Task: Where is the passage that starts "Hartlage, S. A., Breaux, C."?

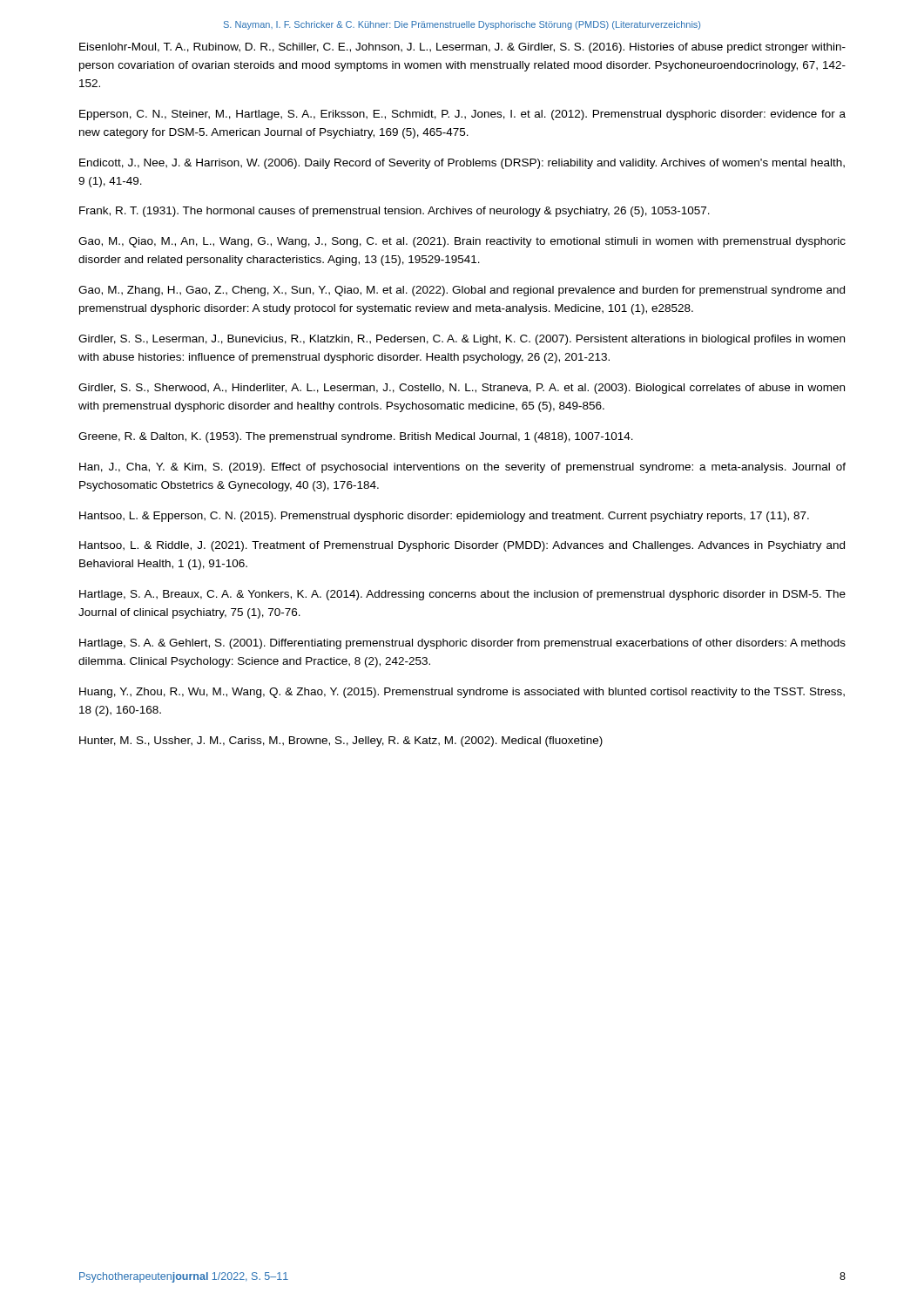Action: point(462,603)
